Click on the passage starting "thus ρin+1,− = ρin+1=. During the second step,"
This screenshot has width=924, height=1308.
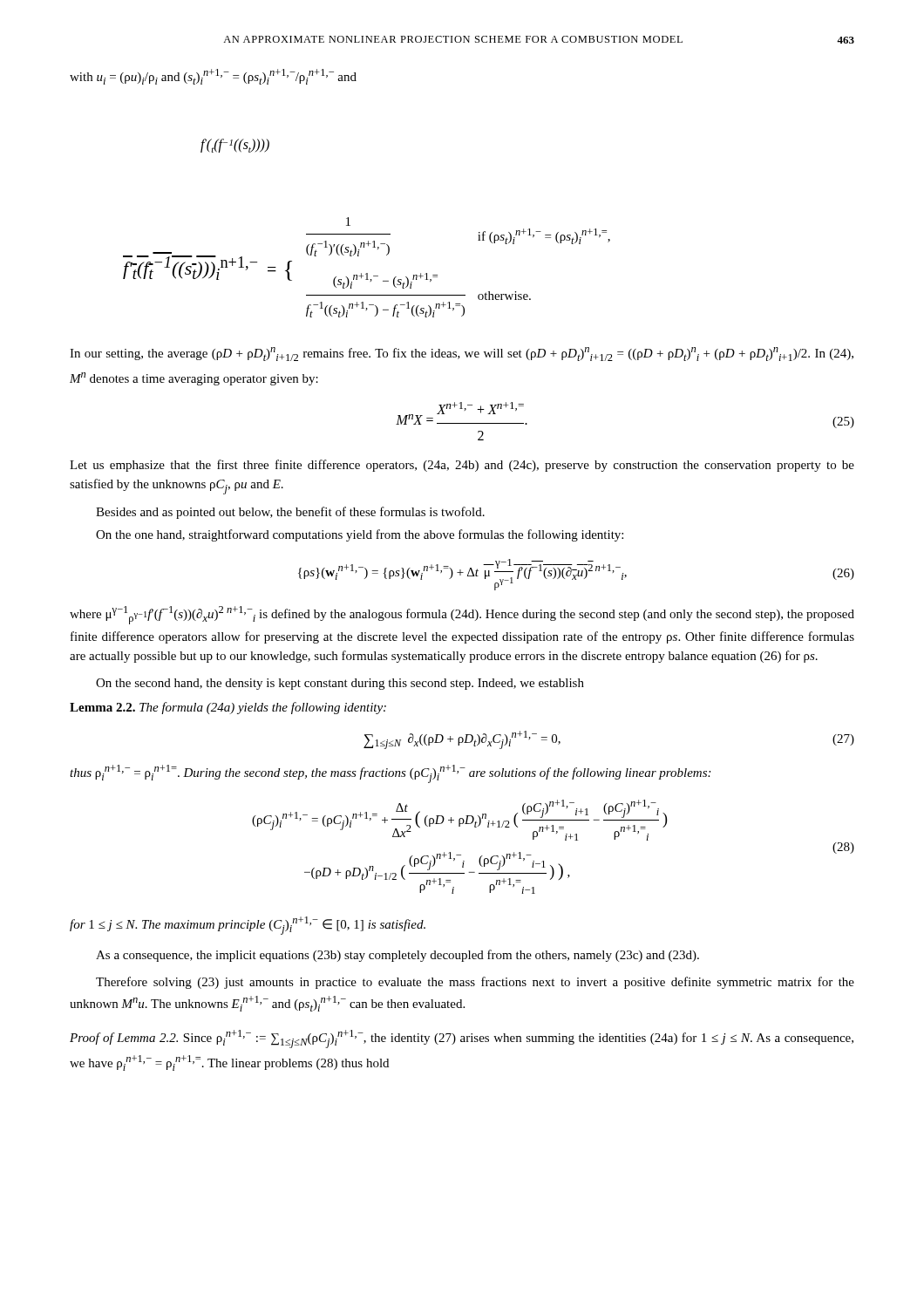(x=391, y=773)
